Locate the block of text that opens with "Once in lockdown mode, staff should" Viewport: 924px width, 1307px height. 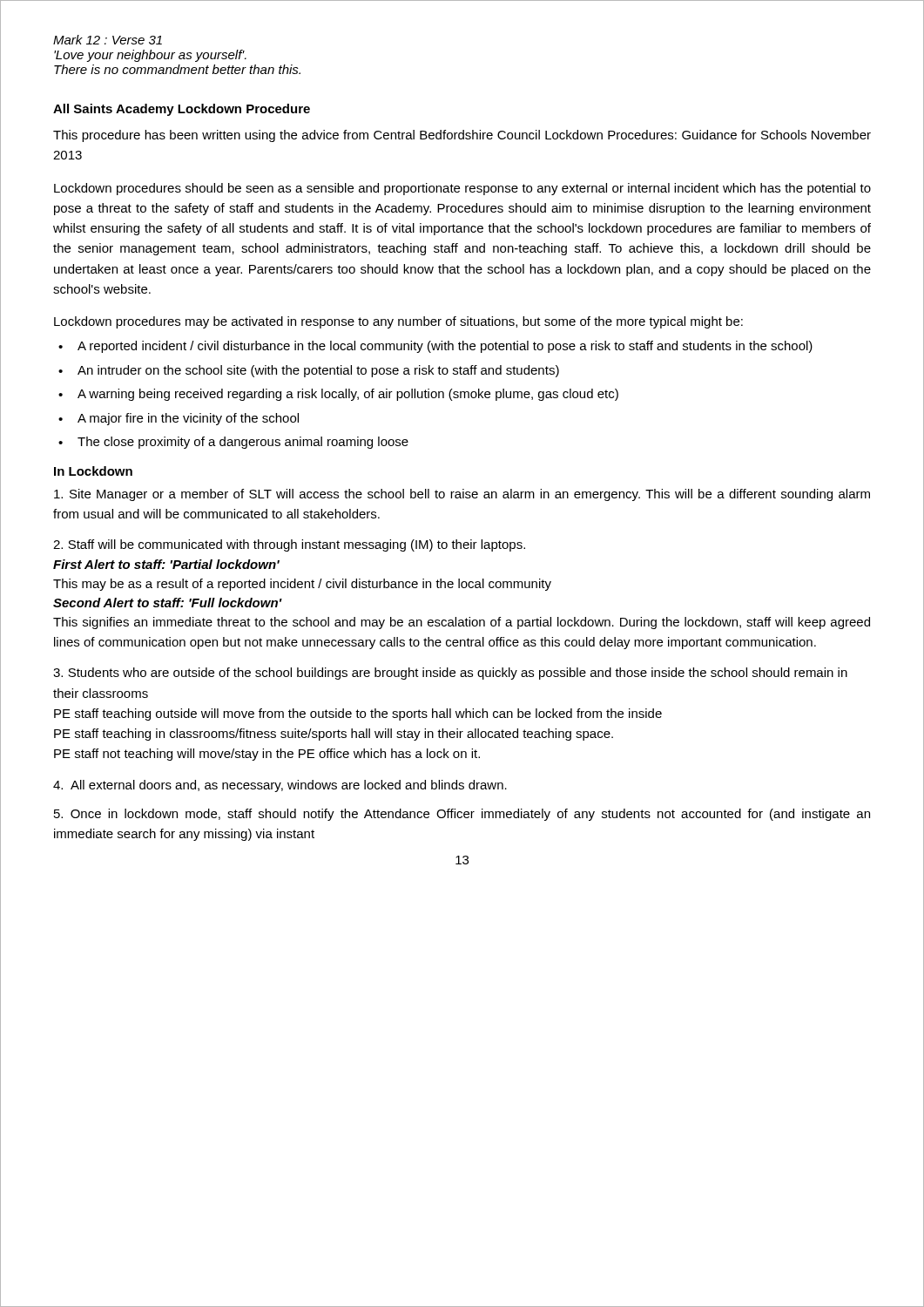pyautogui.click(x=462, y=823)
